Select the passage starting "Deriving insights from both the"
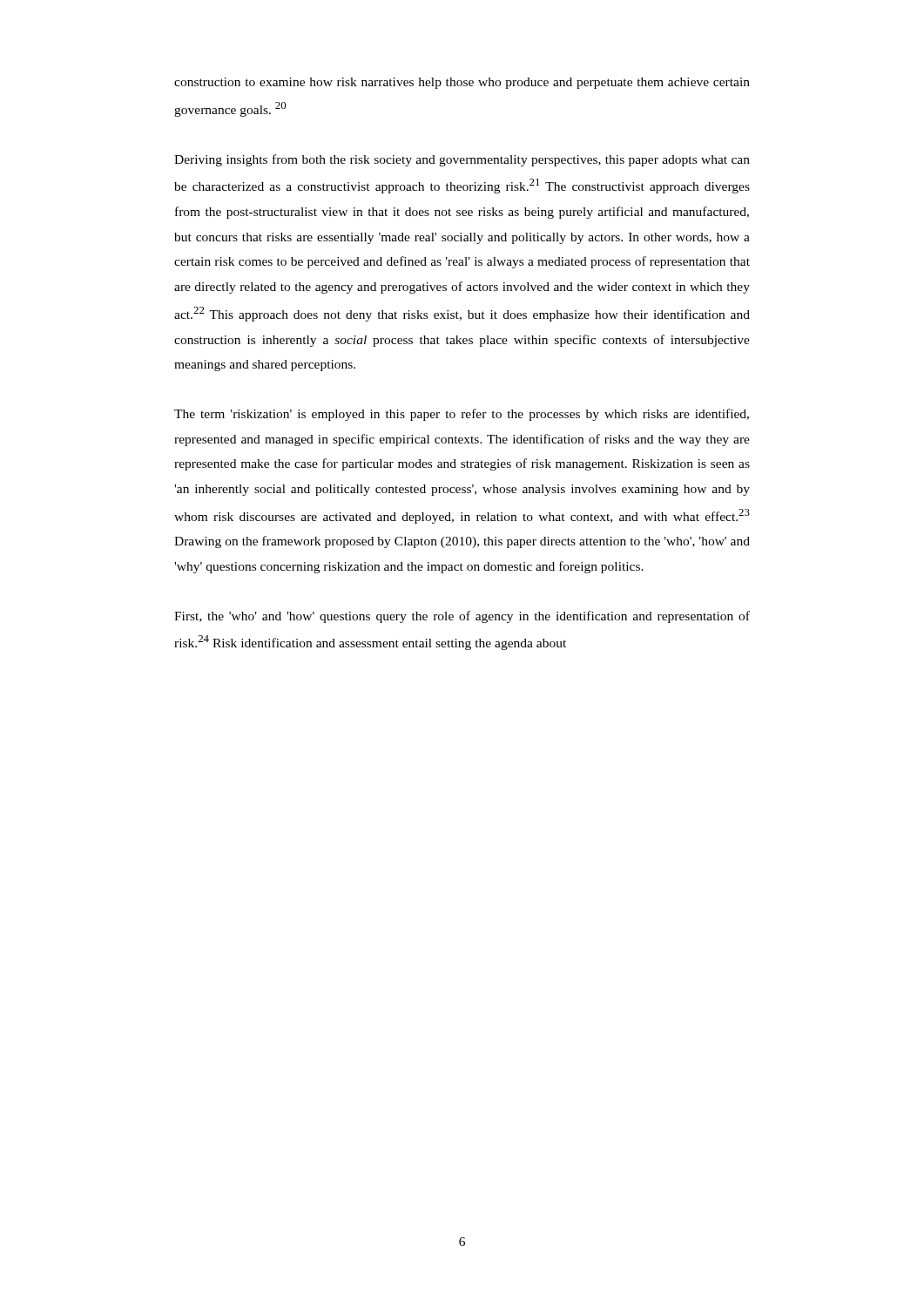Screen dimensions: 1307x924 click(x=462, y=261)
